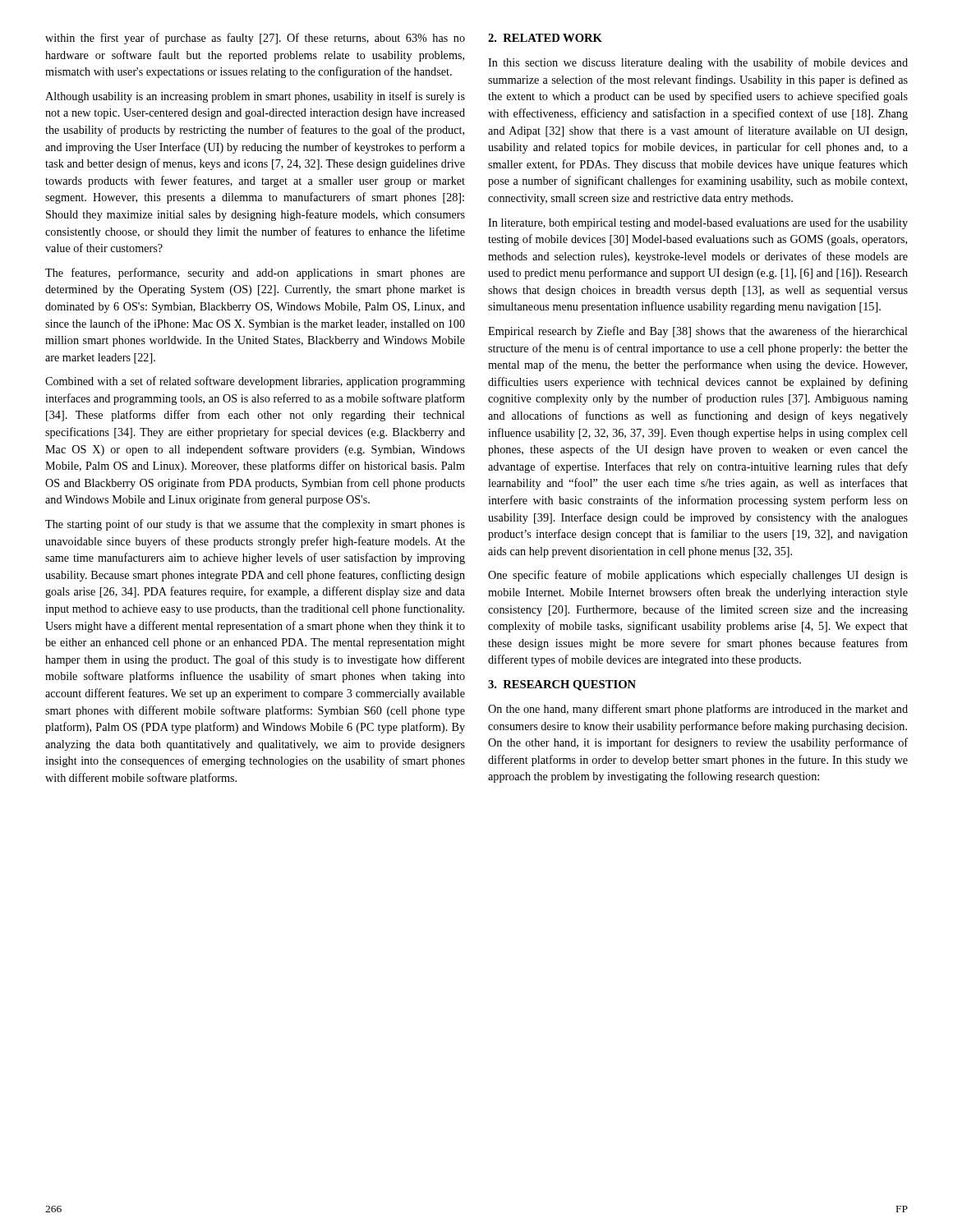Point to the block beginning "The starting point of our study is that"

pyautogui.click(x=255, y=651)
